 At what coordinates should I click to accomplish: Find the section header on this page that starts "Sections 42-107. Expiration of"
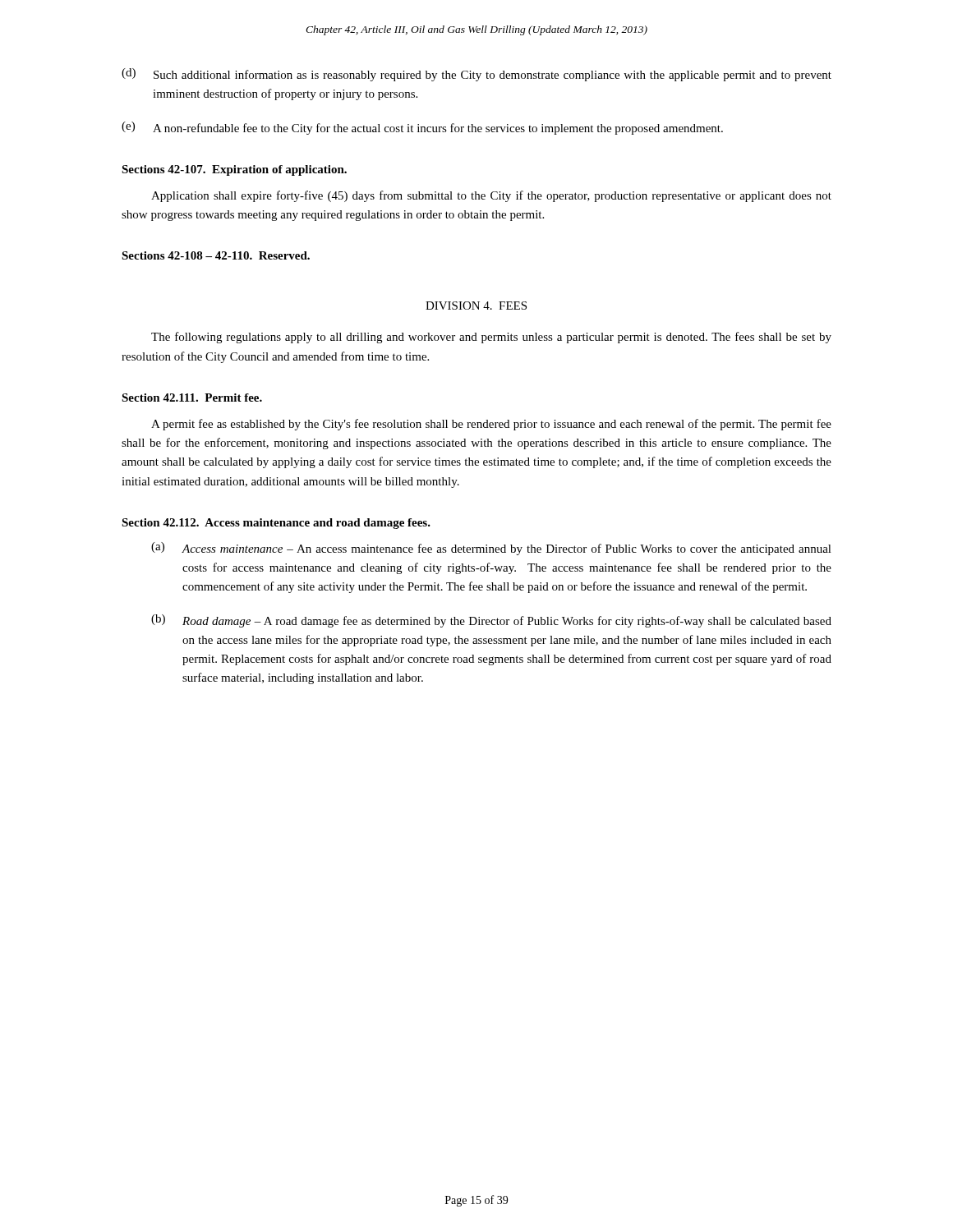(x=234, y=169)
